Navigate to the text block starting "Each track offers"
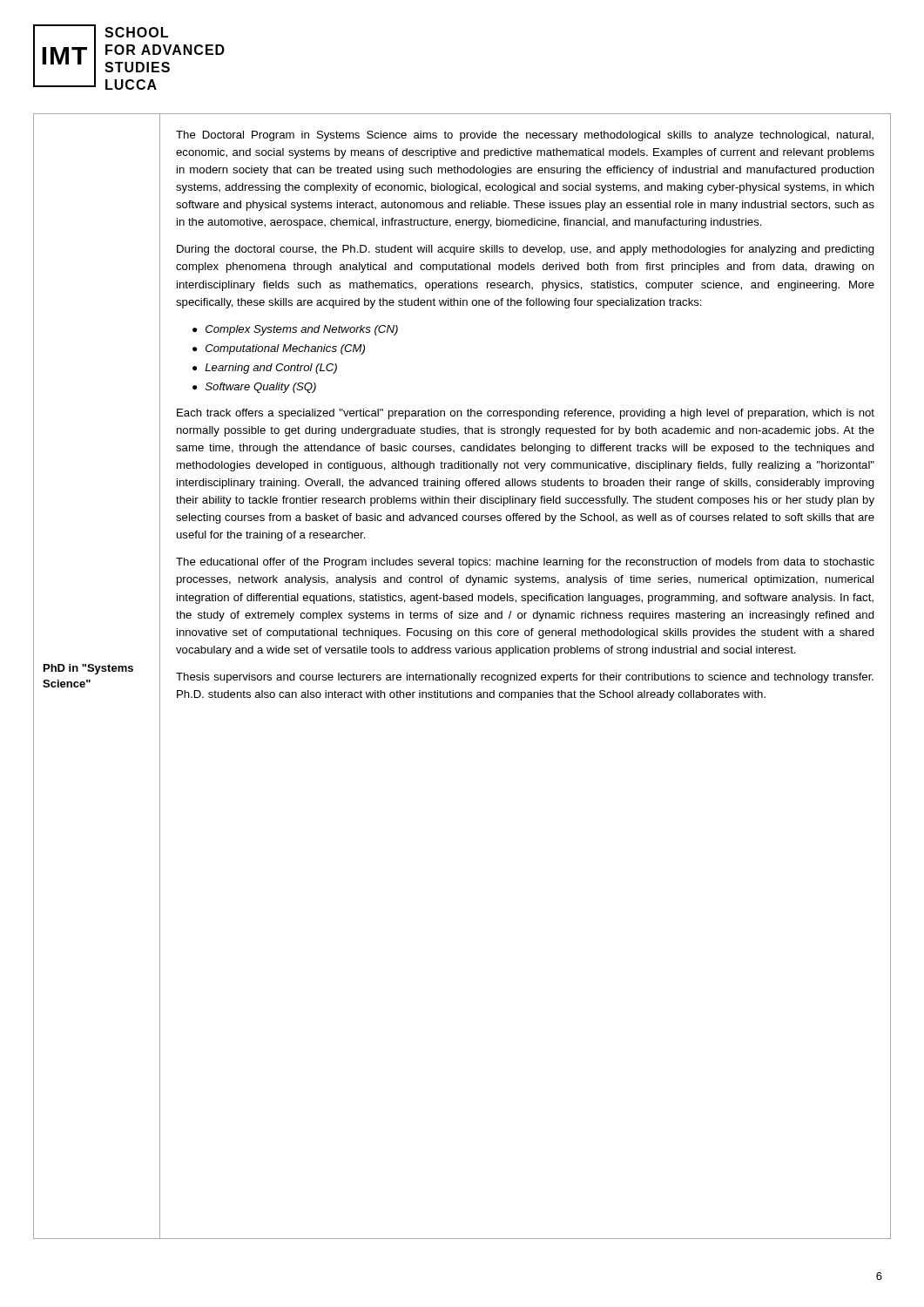 pos(525,474)
